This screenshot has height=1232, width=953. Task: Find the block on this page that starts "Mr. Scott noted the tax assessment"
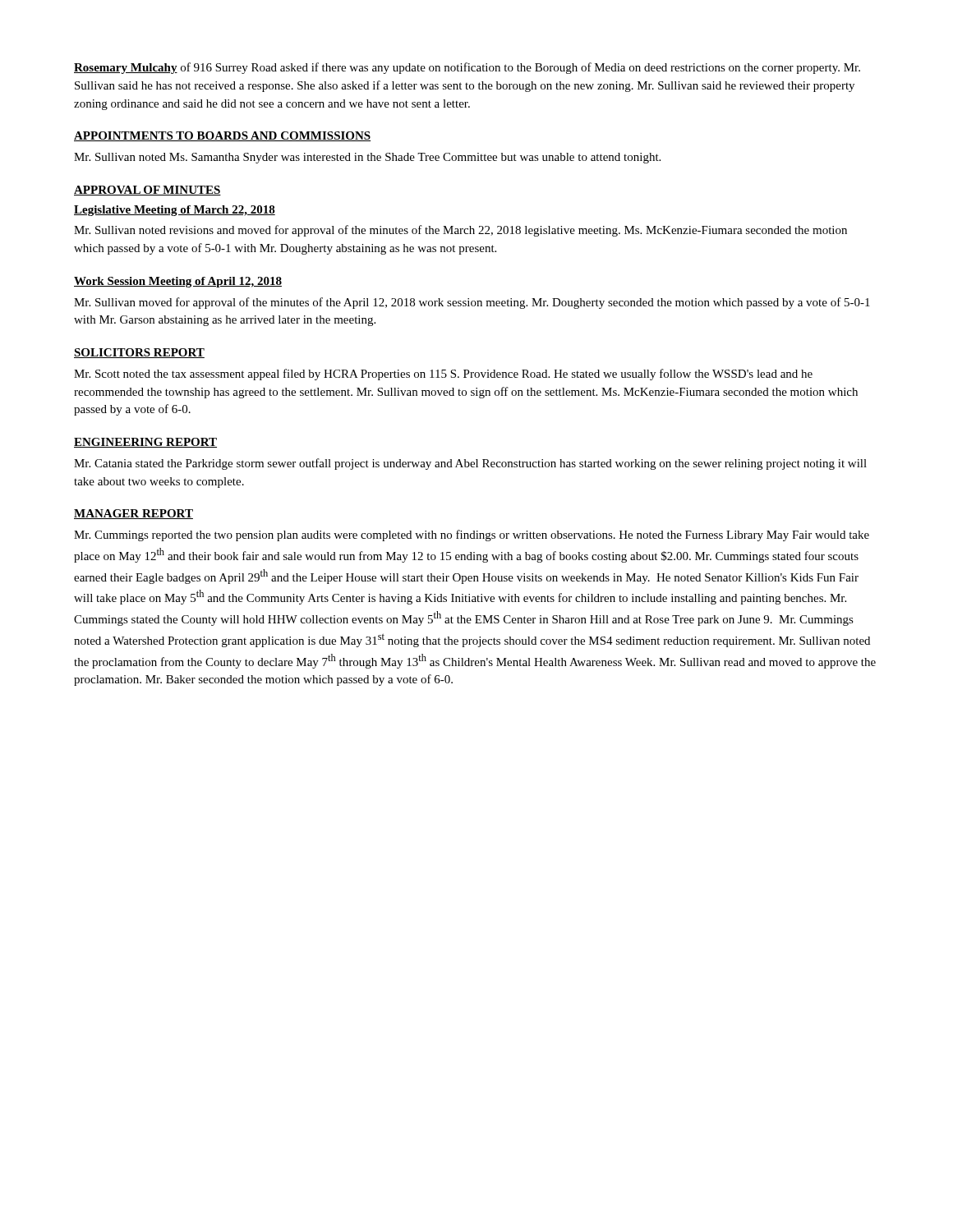476,392
